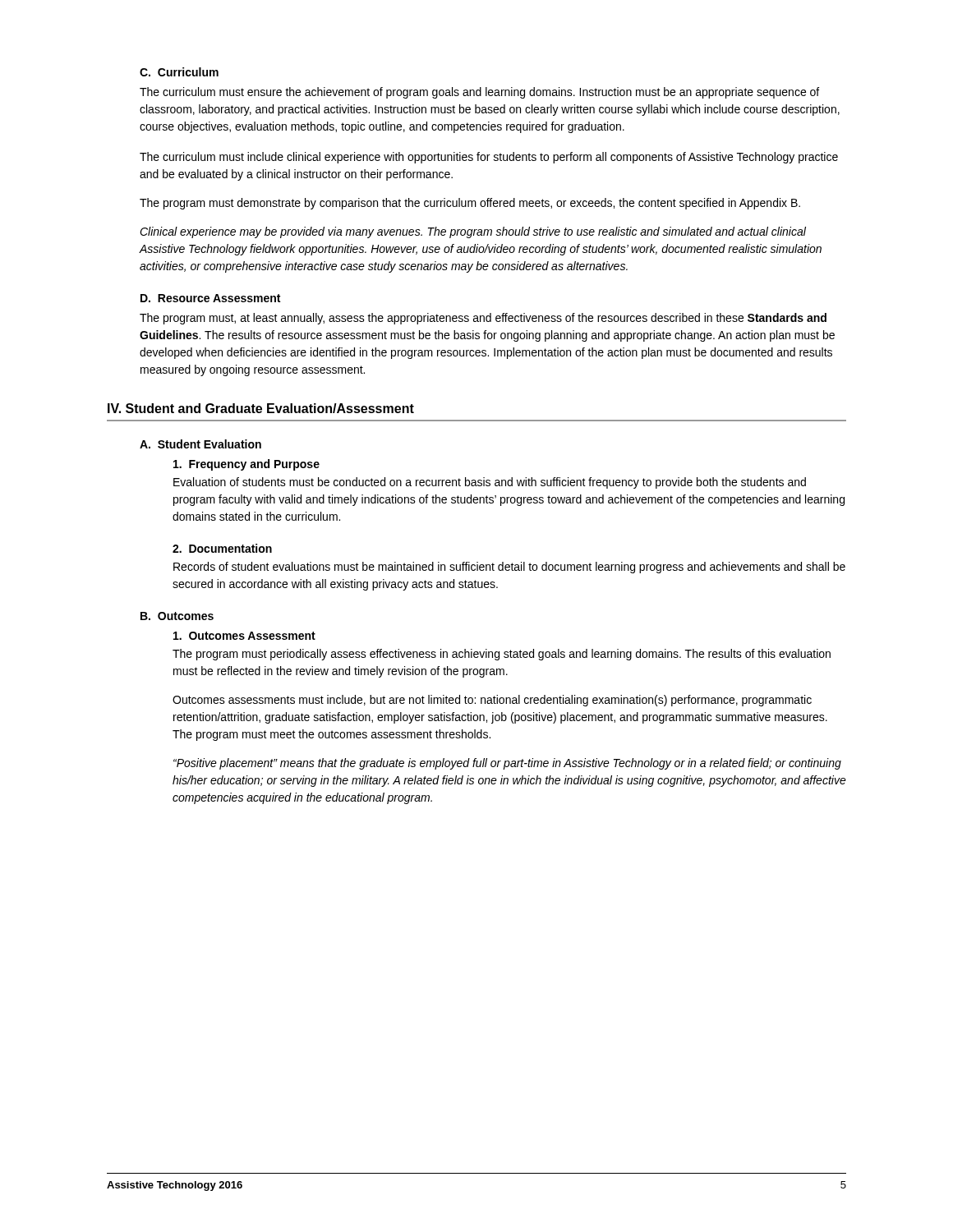Navigate to the block starting "The program must periodically assess"
The image size is (953, 1232).
point(509,726)
